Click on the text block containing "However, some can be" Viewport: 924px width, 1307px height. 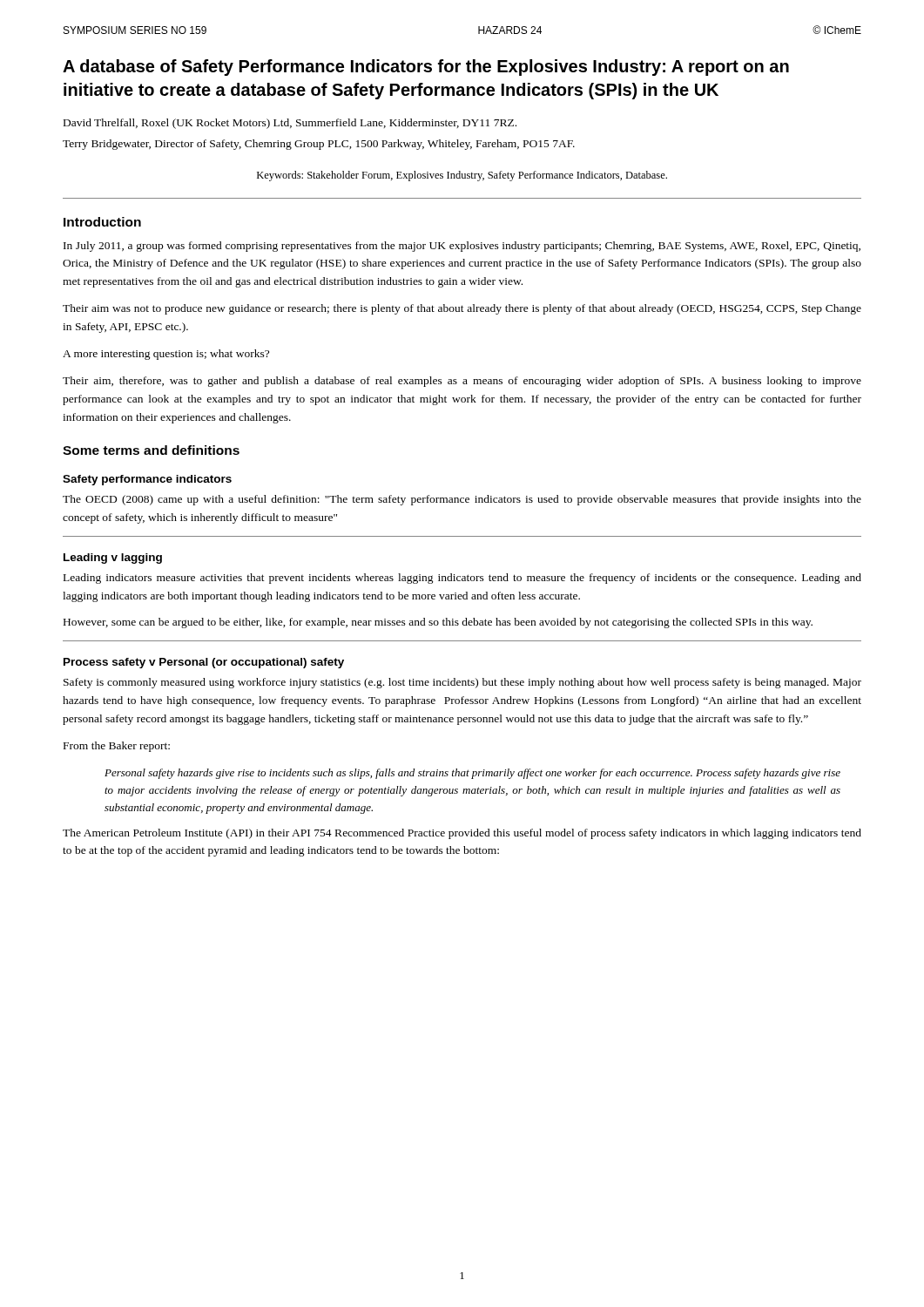click(438, 622)
